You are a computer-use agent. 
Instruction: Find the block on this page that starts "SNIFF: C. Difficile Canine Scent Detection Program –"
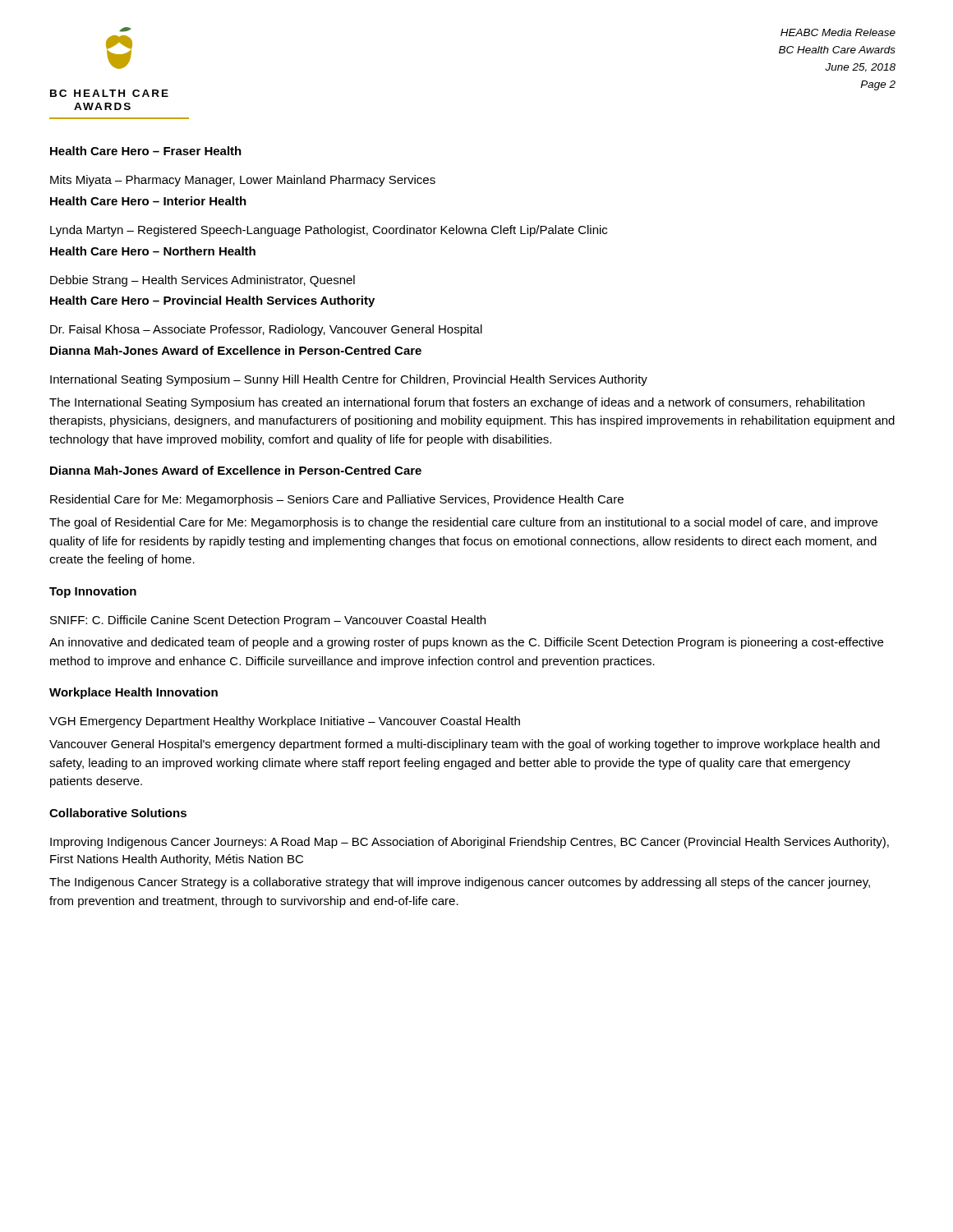point(268,619)
